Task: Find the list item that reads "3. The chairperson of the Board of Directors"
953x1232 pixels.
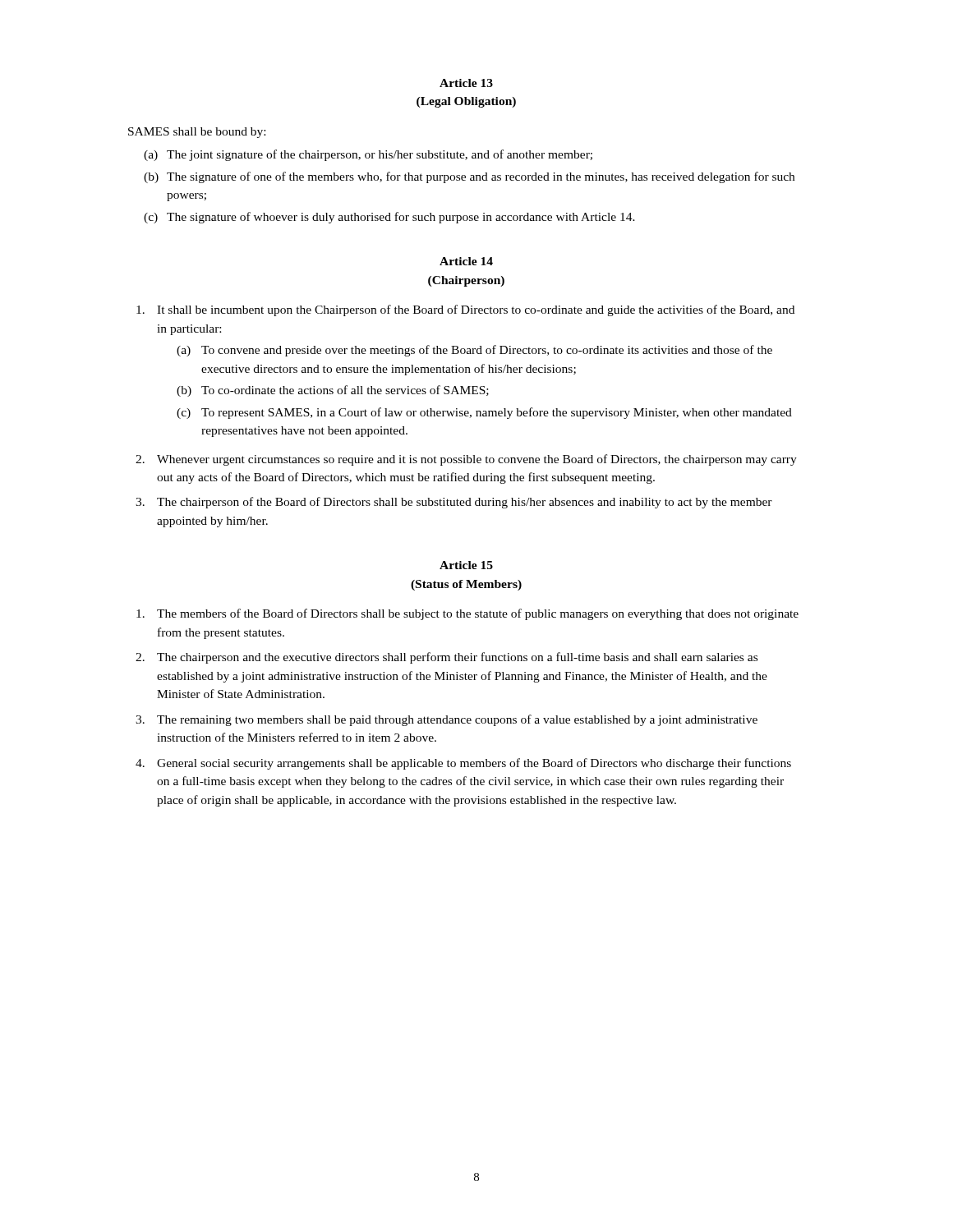Action: pyautogui.click(x=470, y=512)
